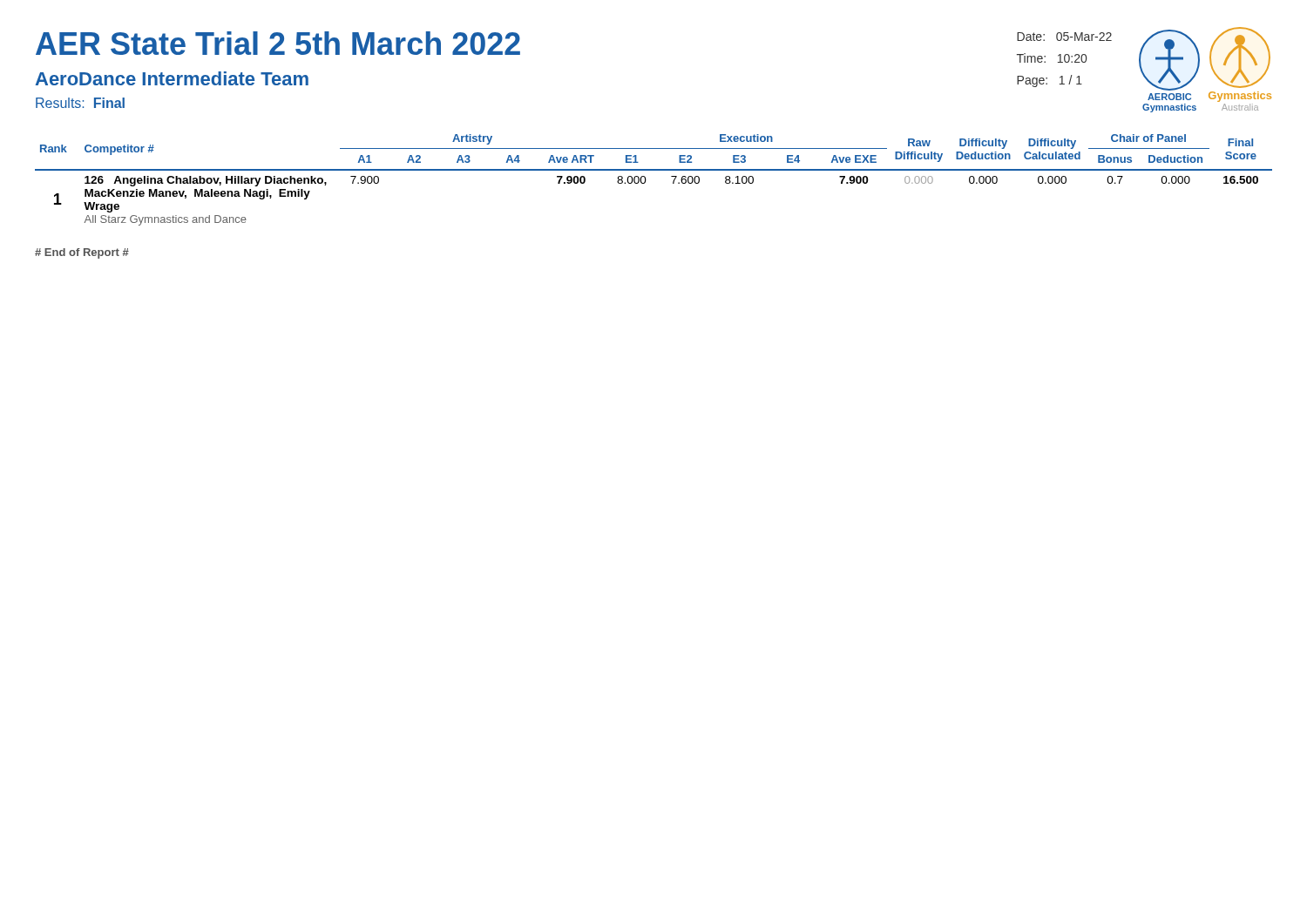Viewport: 1307px width, 924px height.
Task: Select the passage starting "AER State Trial 2 5th"
Action: (278, 44)
